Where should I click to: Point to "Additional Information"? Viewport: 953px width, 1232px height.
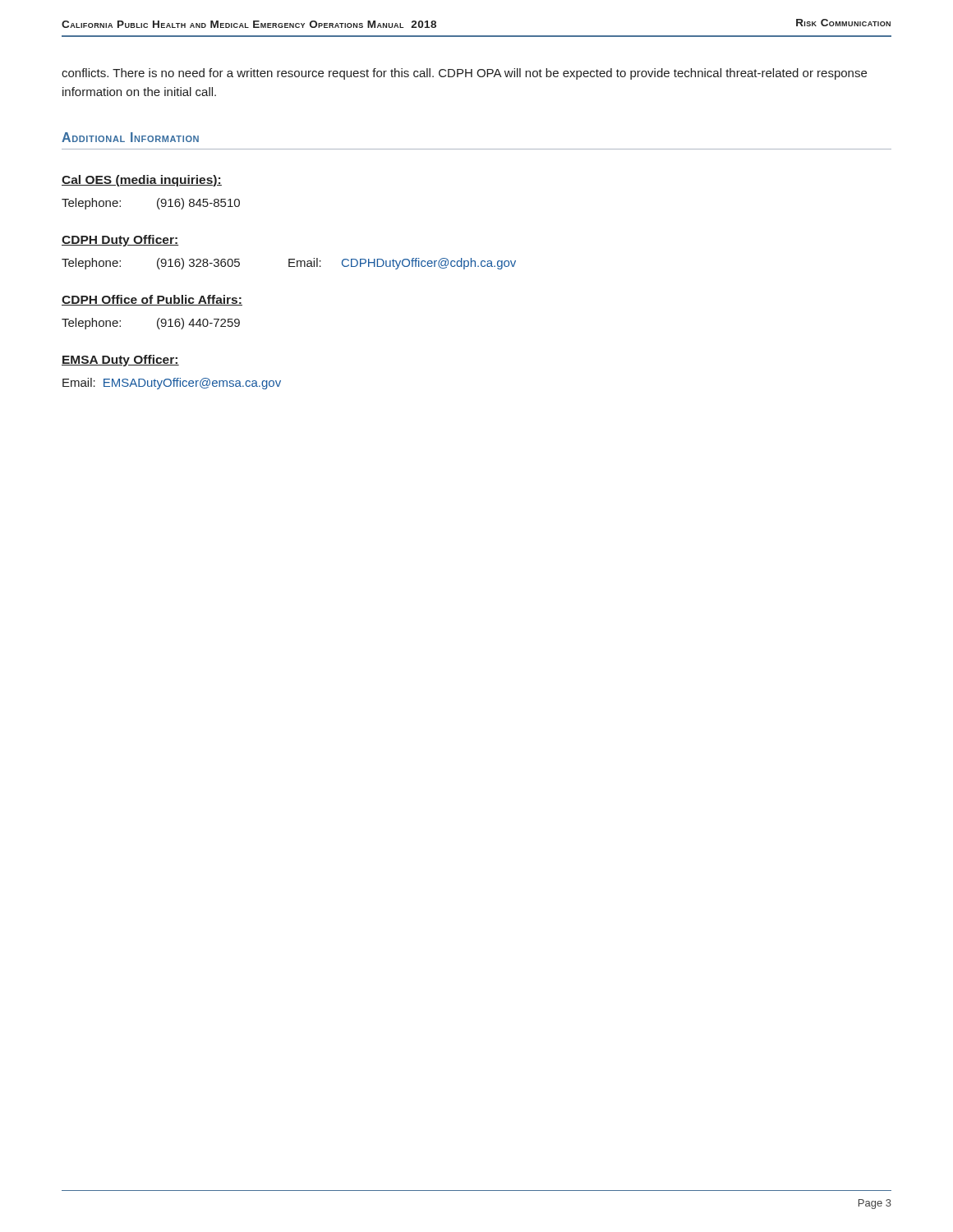pyautogui.click(x=131, y=138)
